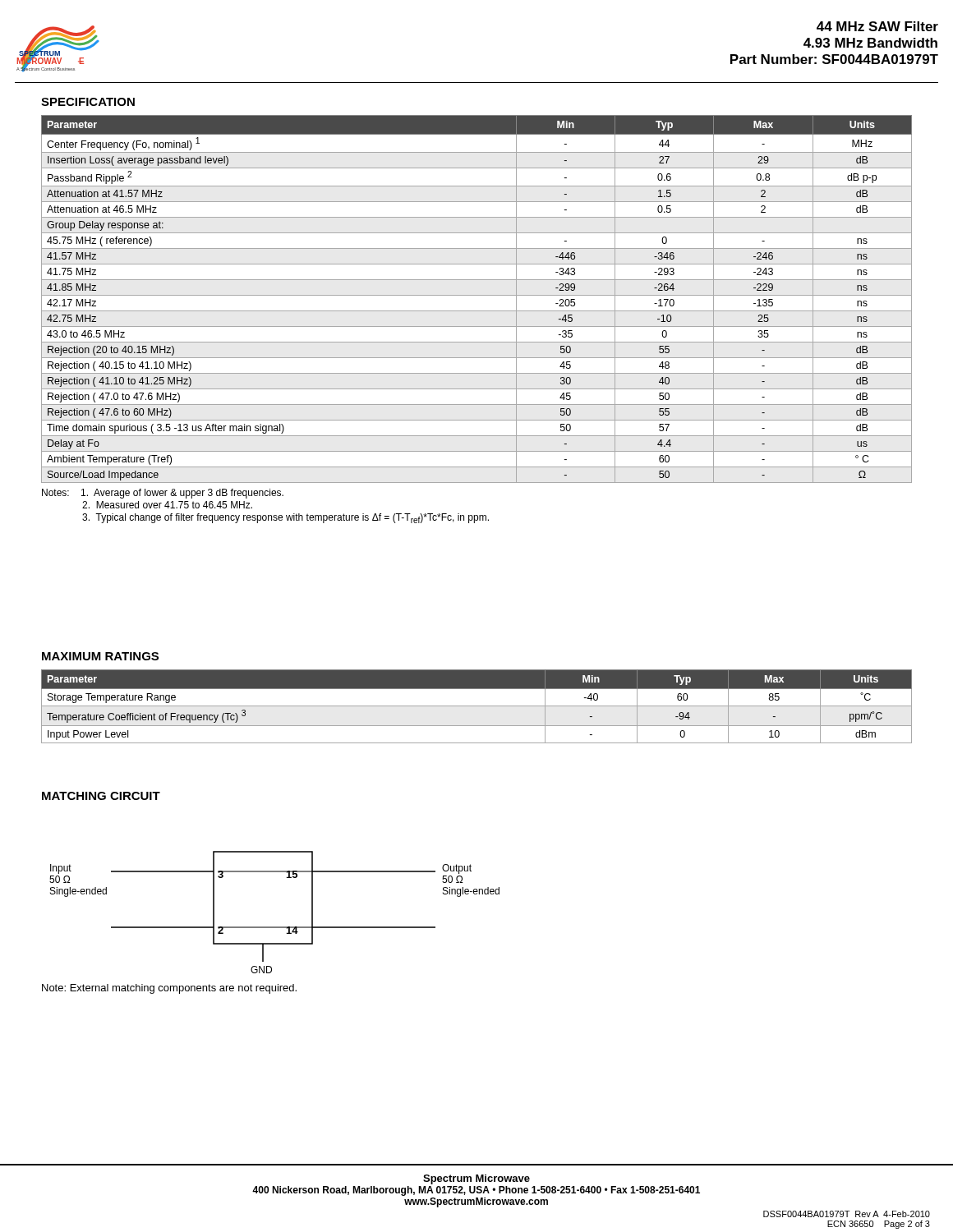
Task: Point to the passage starting "MAXIMUM RATINGS"
Action: point(100,656)
